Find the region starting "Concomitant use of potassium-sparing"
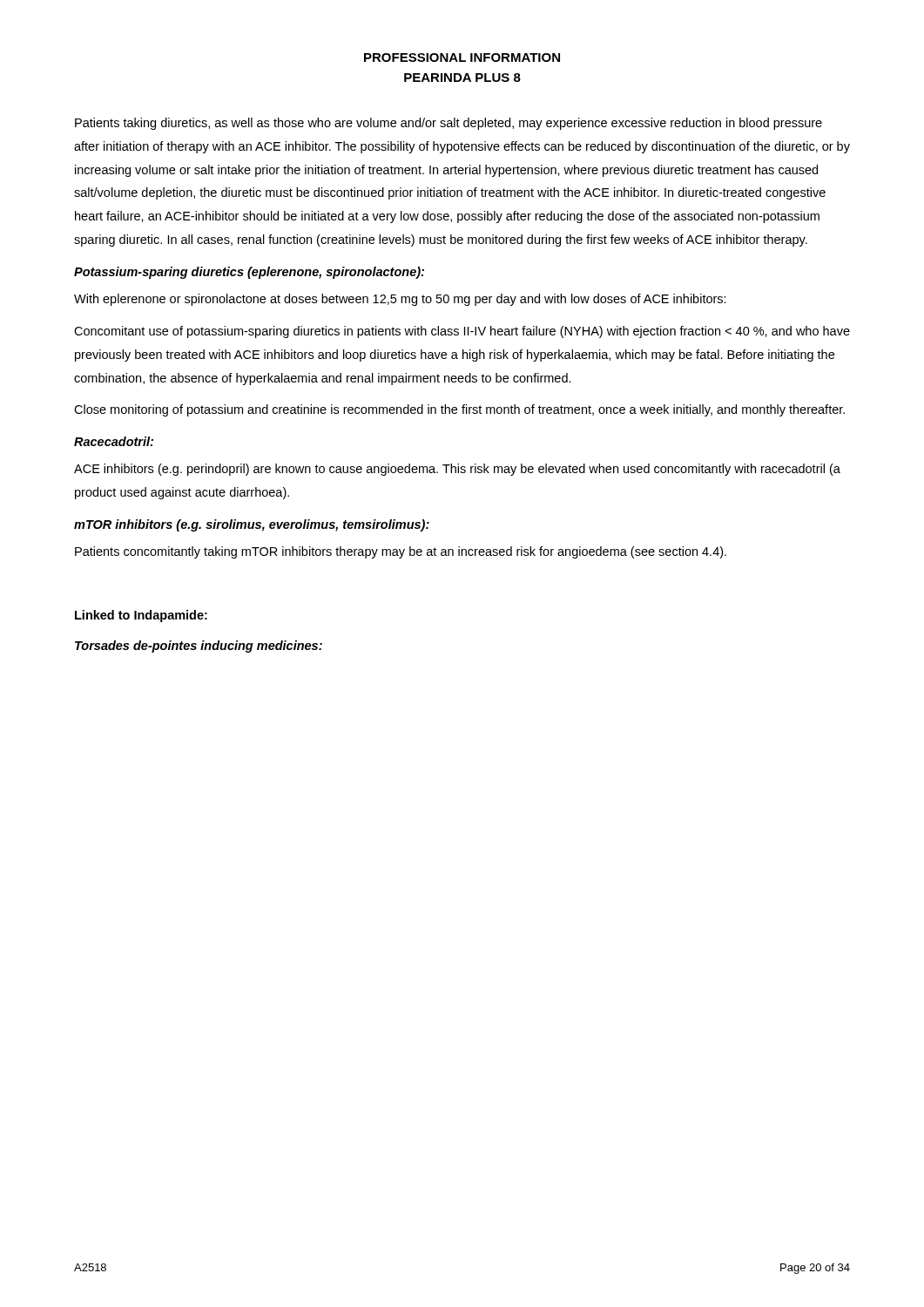Viewport: 924px width, 1307px height. 462,354
